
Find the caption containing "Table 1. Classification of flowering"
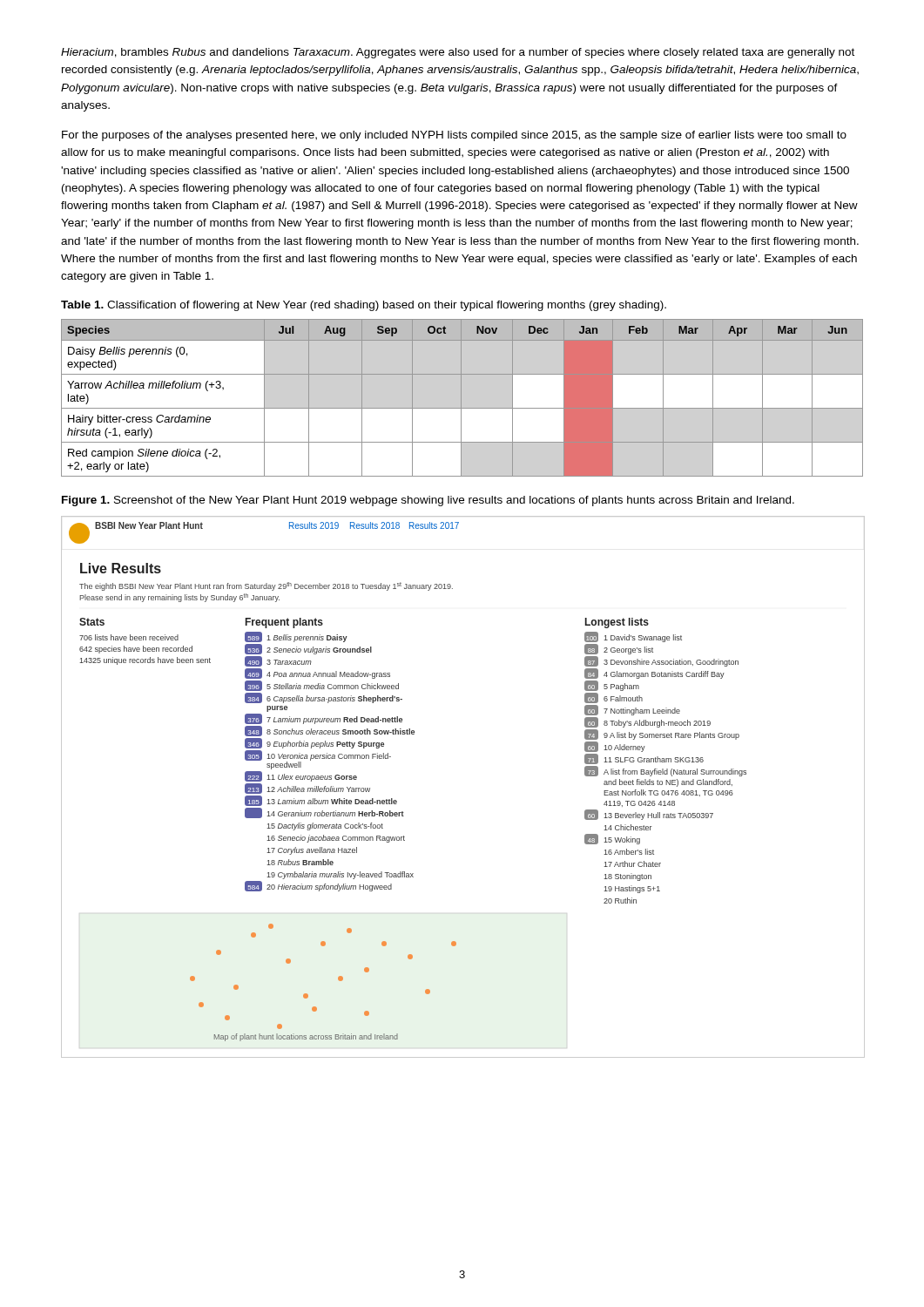tap(364, 305)
